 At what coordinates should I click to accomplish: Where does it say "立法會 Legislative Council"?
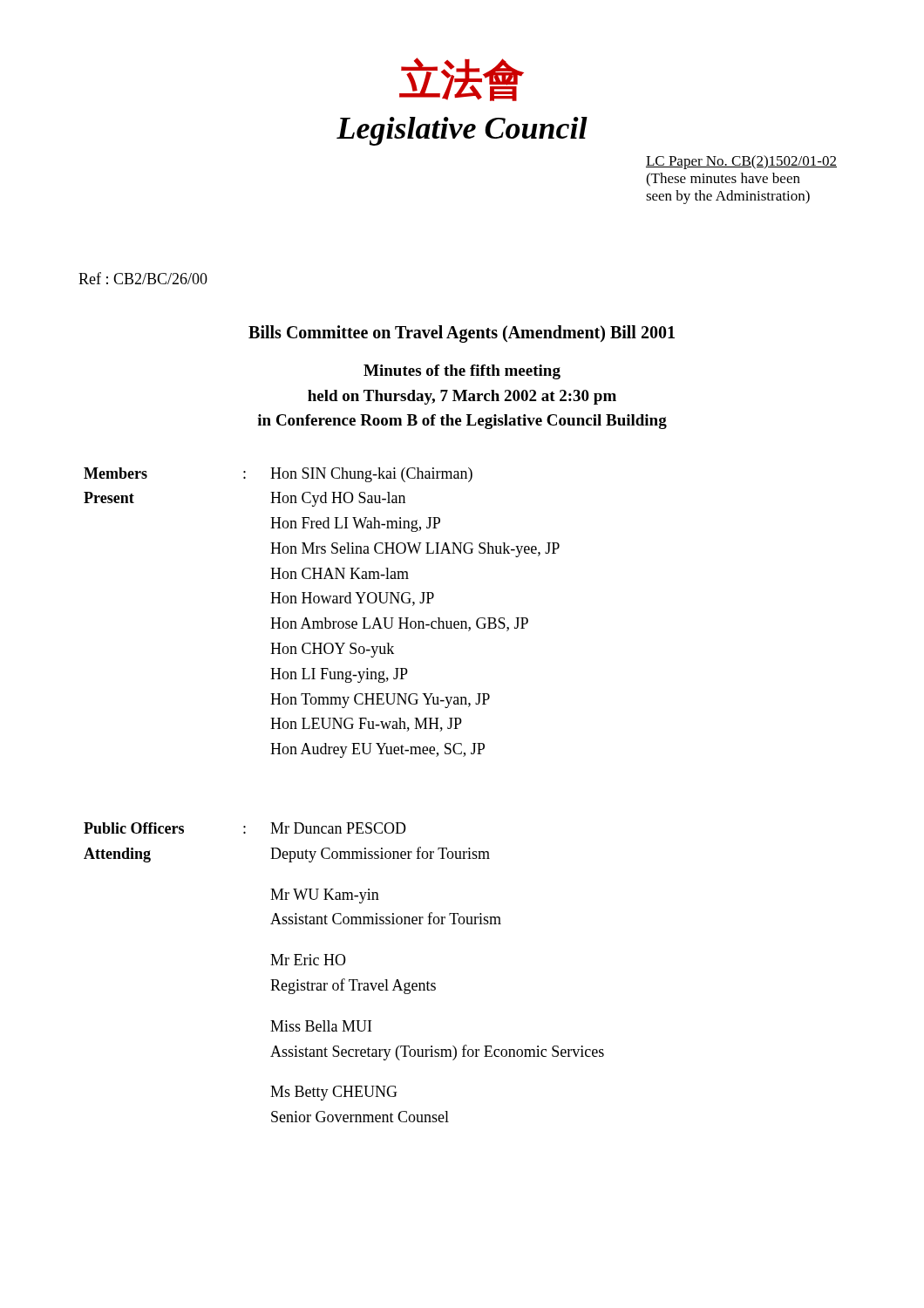tap(462, 99)
